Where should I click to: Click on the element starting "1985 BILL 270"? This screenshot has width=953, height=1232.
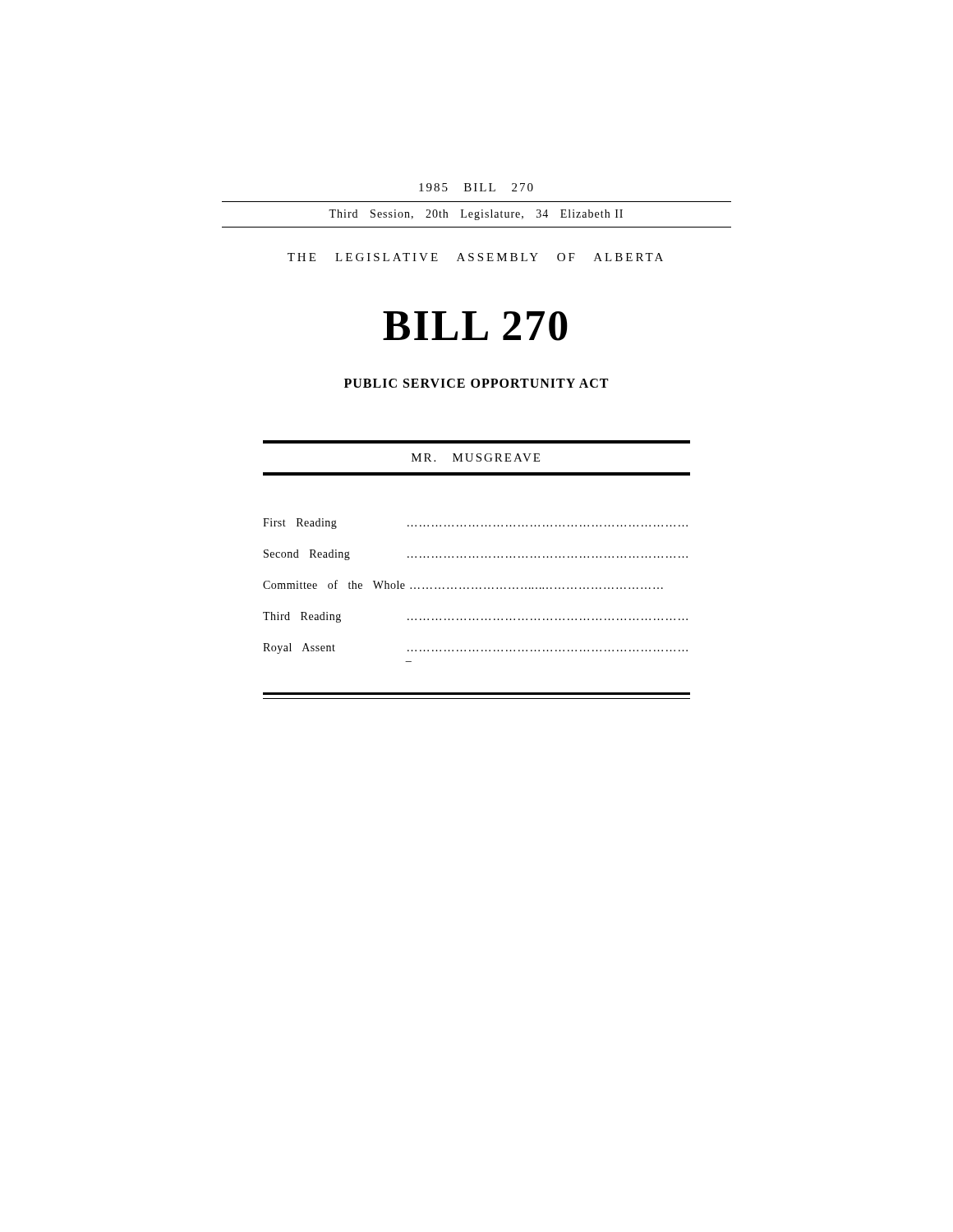(x=476, y=187)
